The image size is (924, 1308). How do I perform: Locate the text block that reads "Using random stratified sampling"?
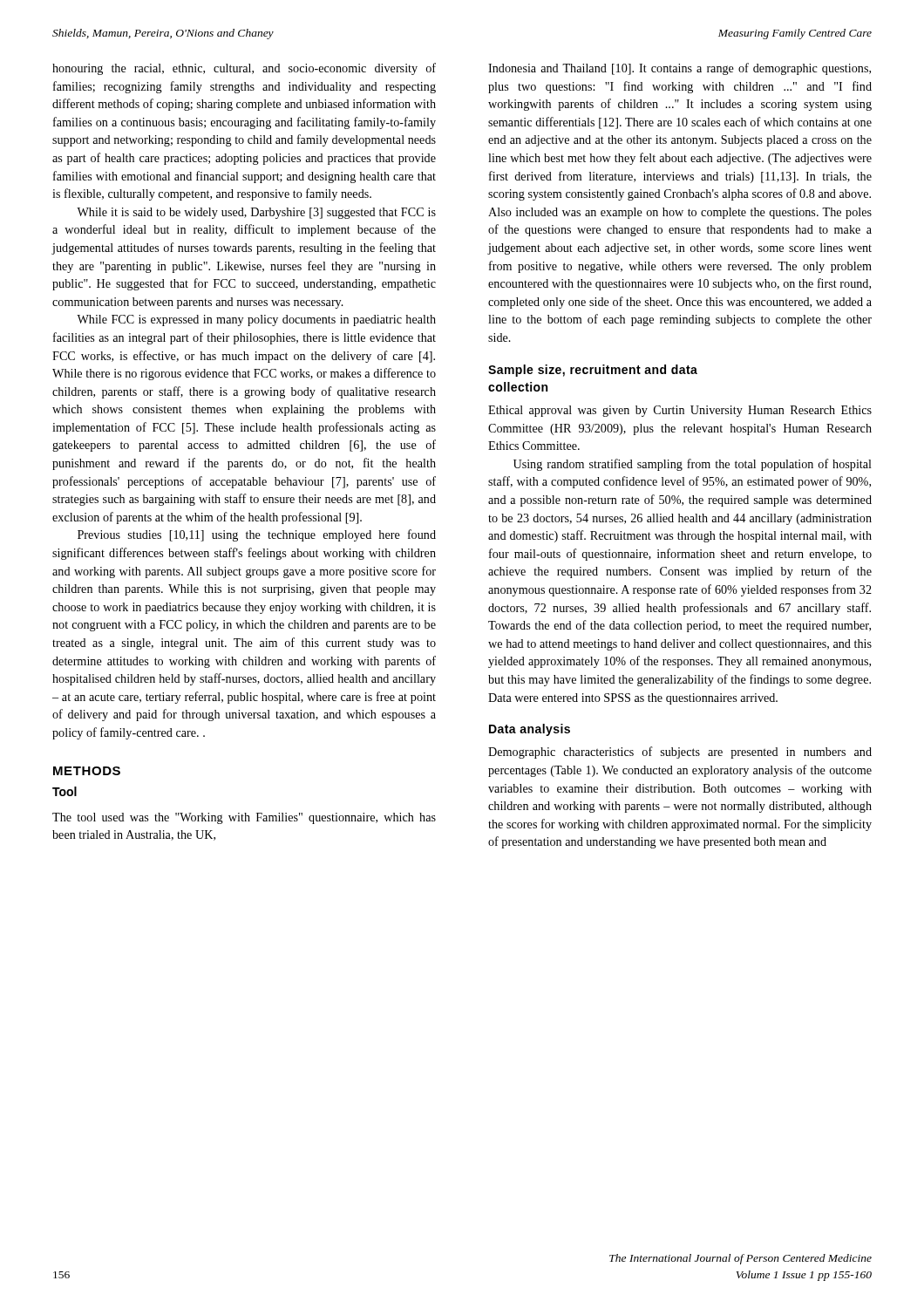(x=680, y=581)
